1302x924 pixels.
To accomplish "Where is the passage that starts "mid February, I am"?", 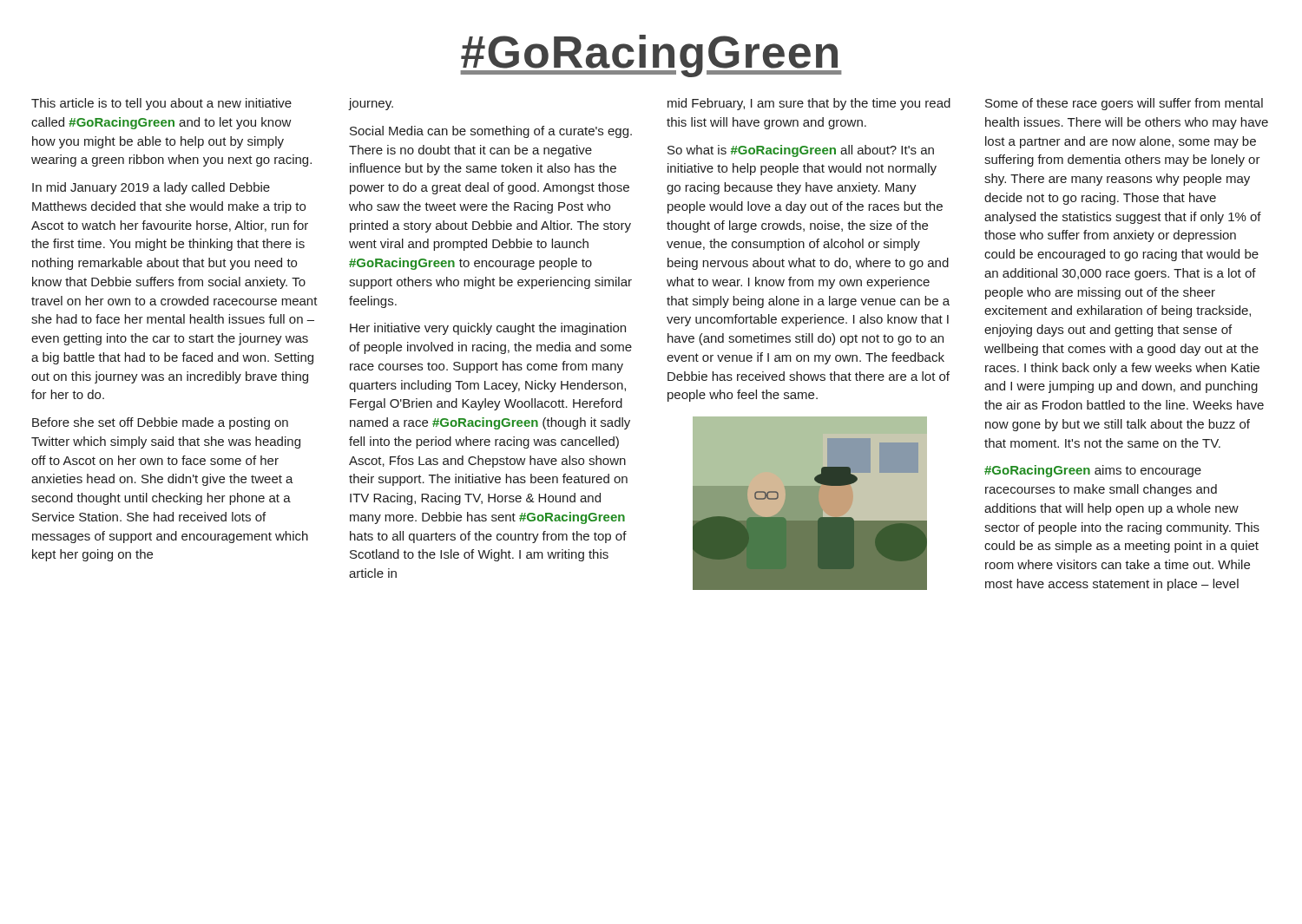I will pyautogui.click(x=810, y=249).
